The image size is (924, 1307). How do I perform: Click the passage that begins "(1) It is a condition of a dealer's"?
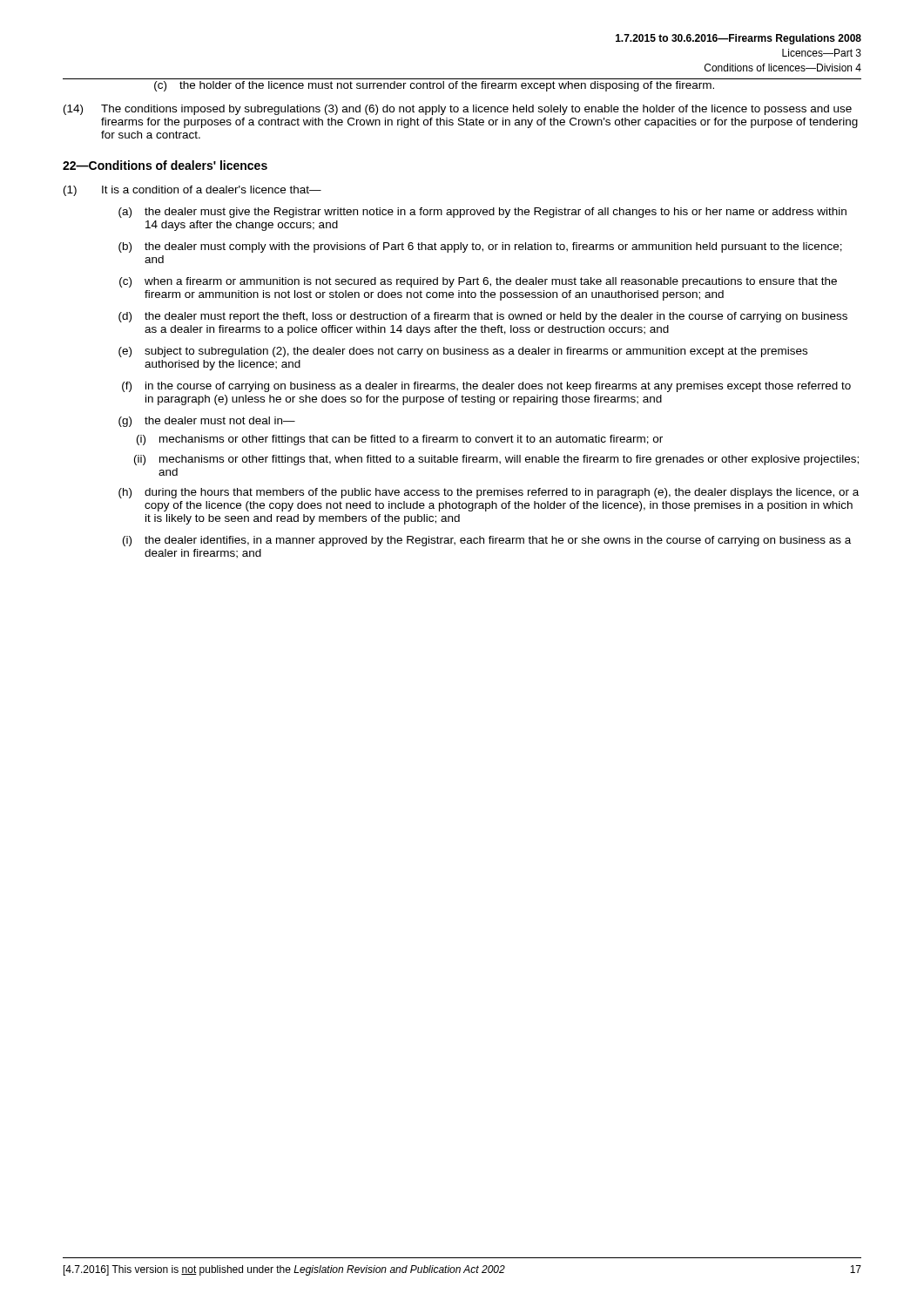[192, 190]
